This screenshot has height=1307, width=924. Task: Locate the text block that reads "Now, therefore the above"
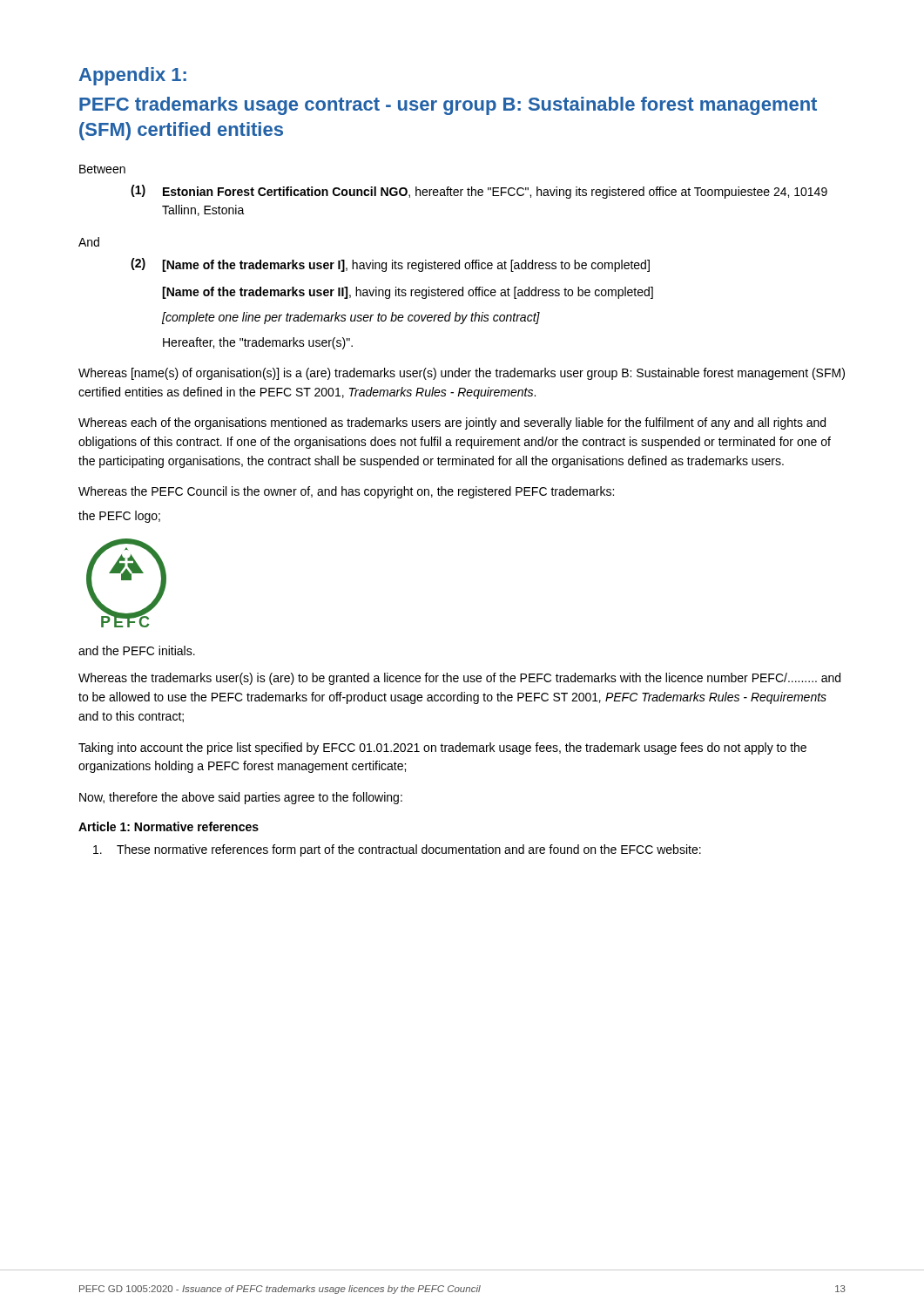241,797
